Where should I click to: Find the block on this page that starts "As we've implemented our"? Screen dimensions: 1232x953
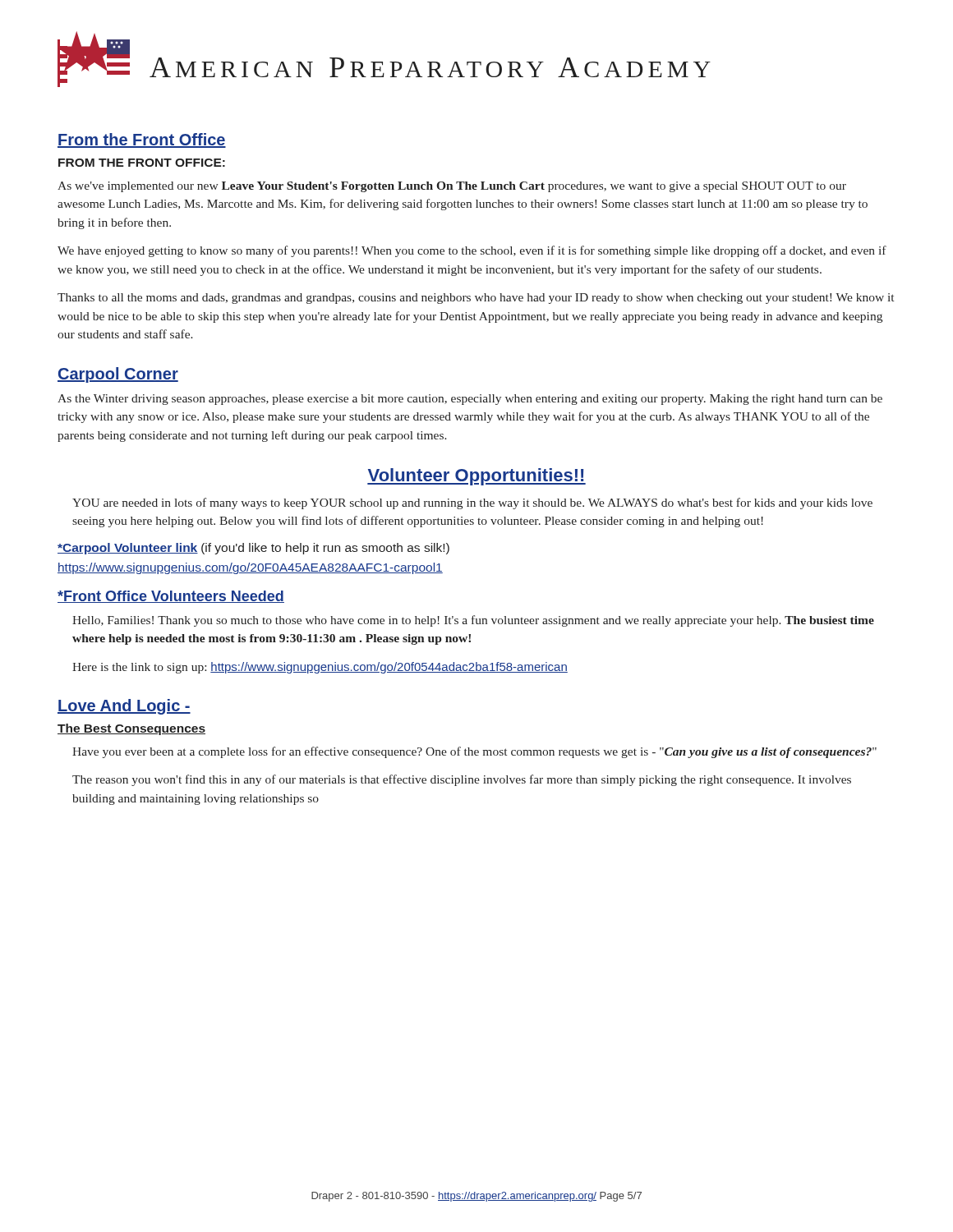(x=476, y=260)
